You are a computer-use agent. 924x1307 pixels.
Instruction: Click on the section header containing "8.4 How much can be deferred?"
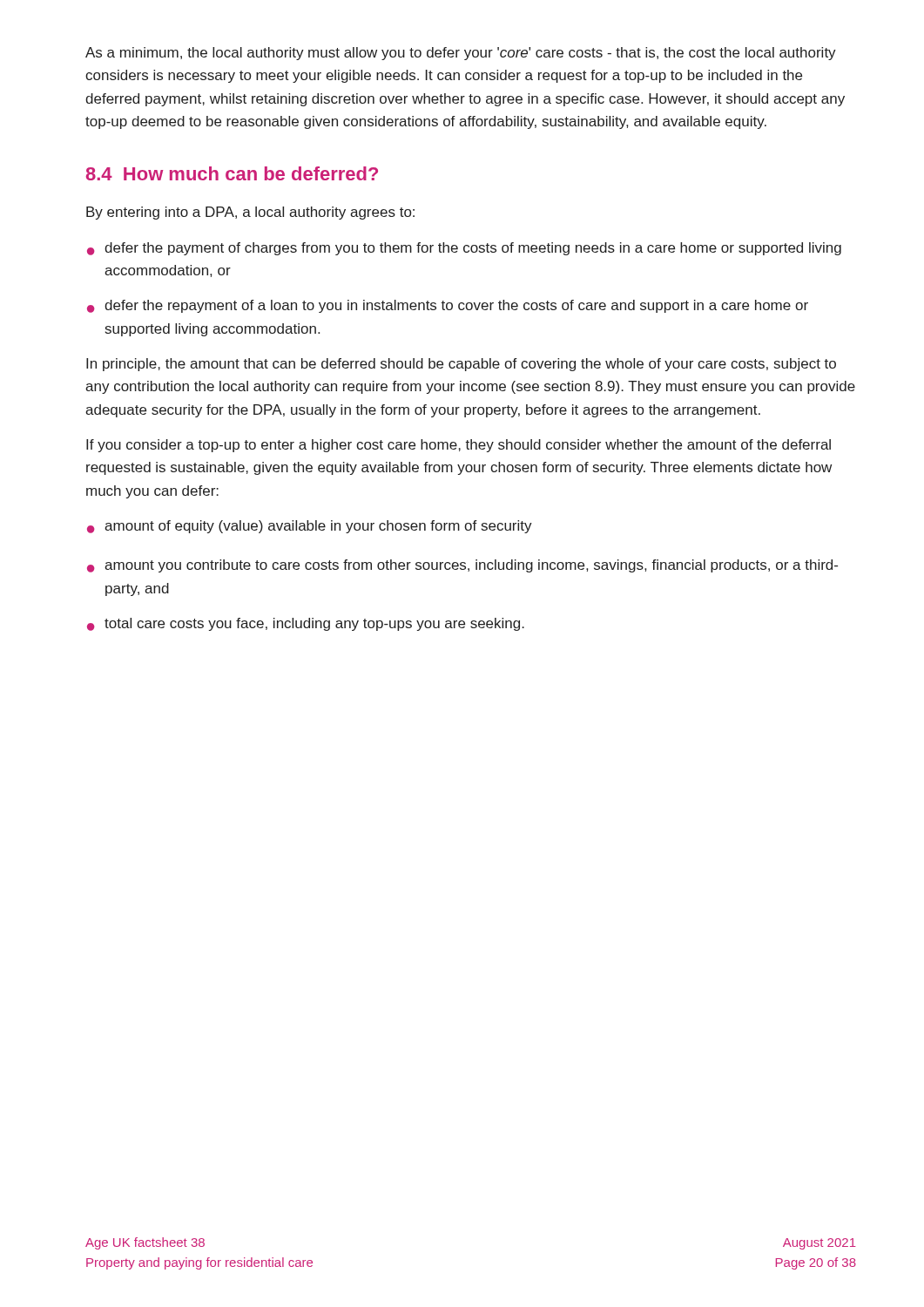click(x=232, y=174)
